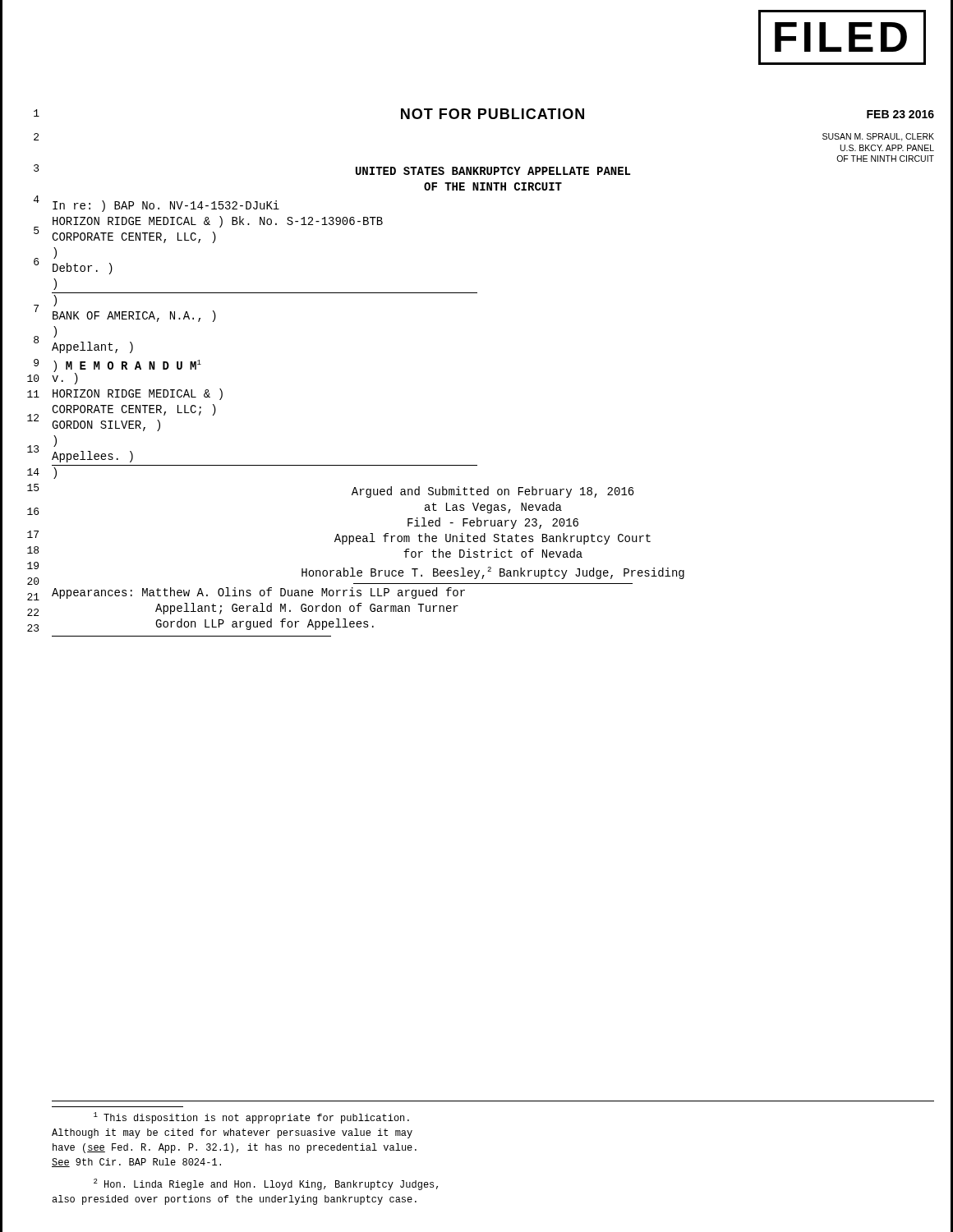This screenshot has height=1232, width=953.
Task: Select the text that says "Filed - February 23, 2016"
Action: tap(493, 523)
